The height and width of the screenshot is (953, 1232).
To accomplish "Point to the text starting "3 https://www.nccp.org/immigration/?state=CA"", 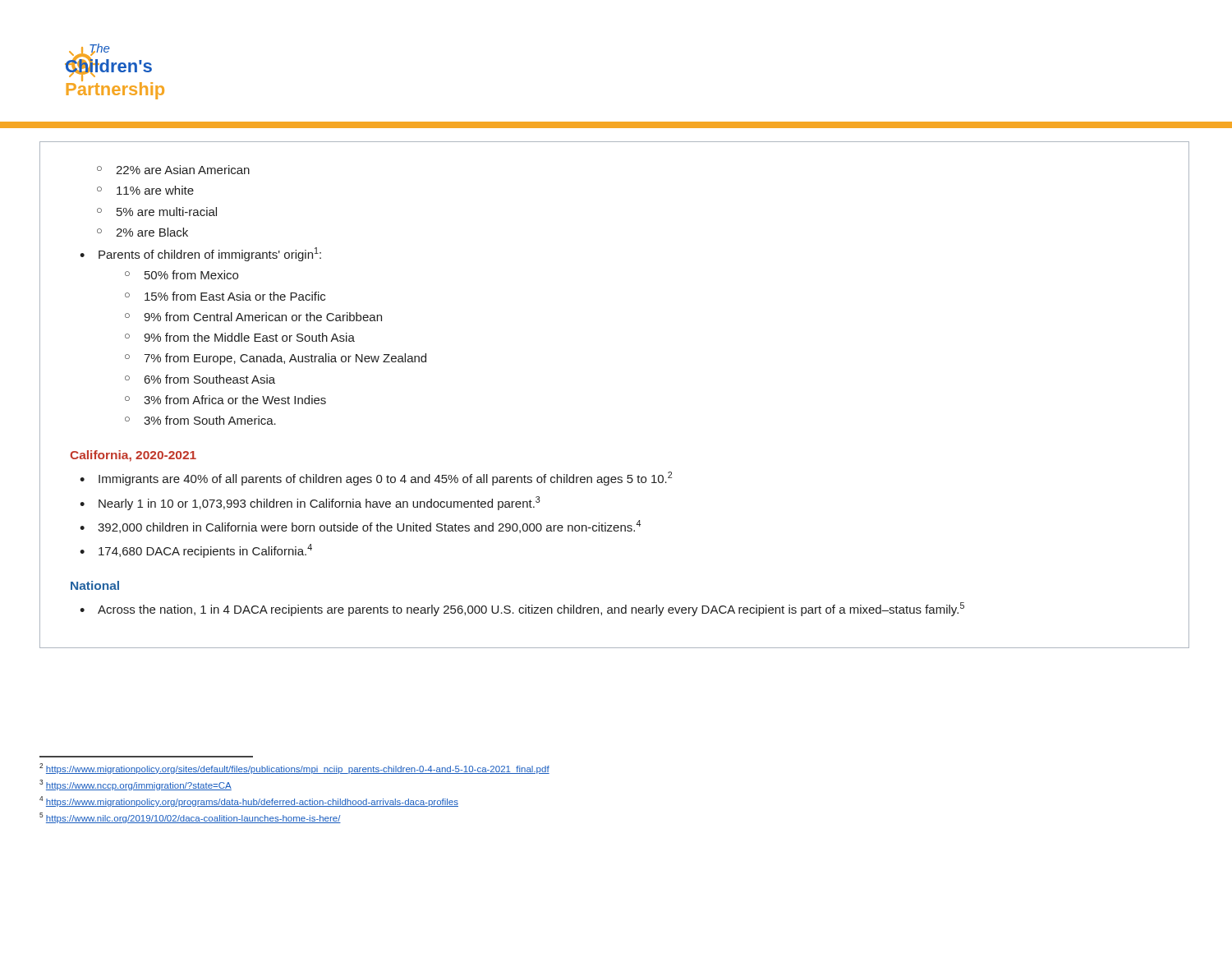I will click(x=135, y=784).
